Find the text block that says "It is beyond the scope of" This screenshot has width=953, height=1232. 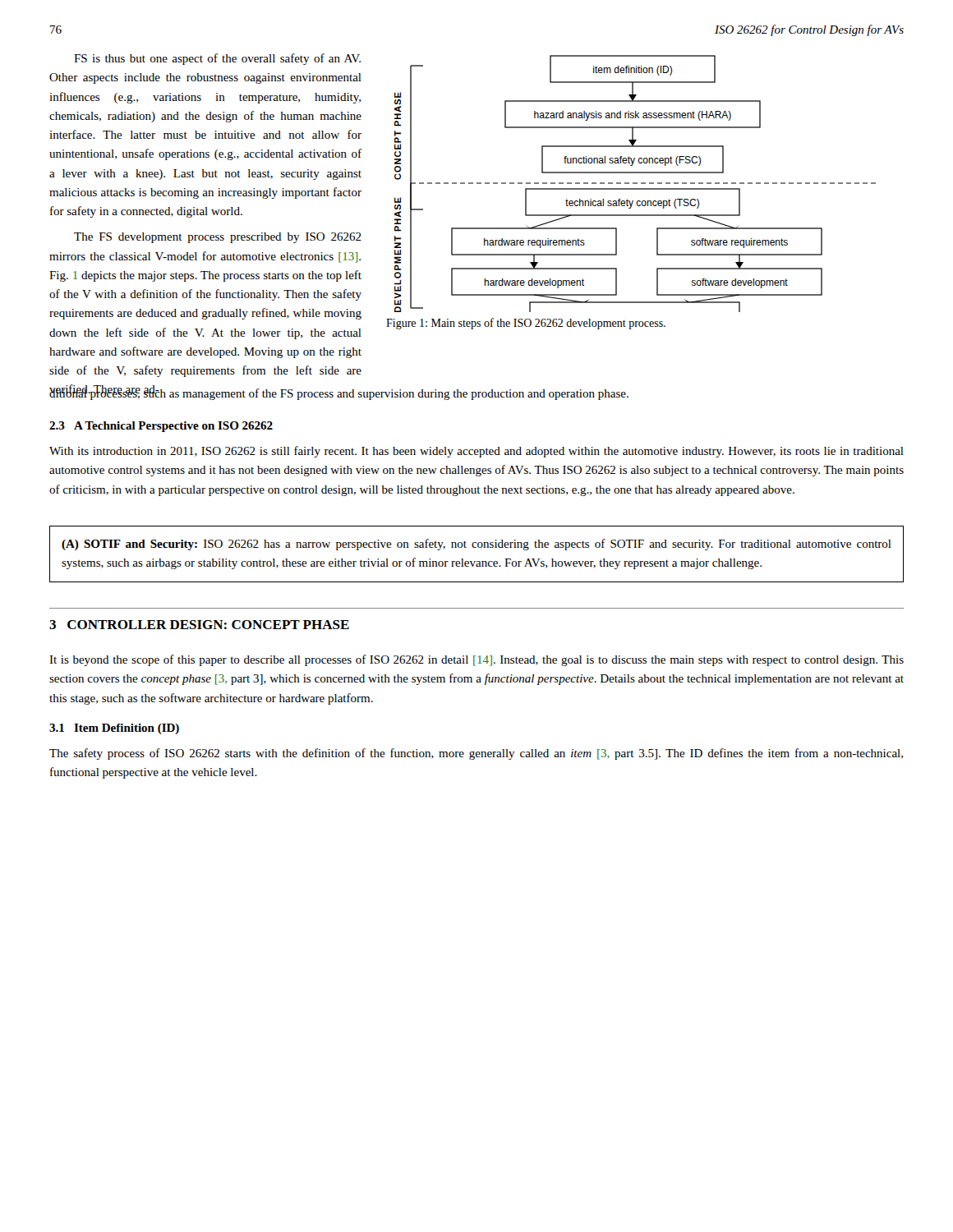click(476, 679)
